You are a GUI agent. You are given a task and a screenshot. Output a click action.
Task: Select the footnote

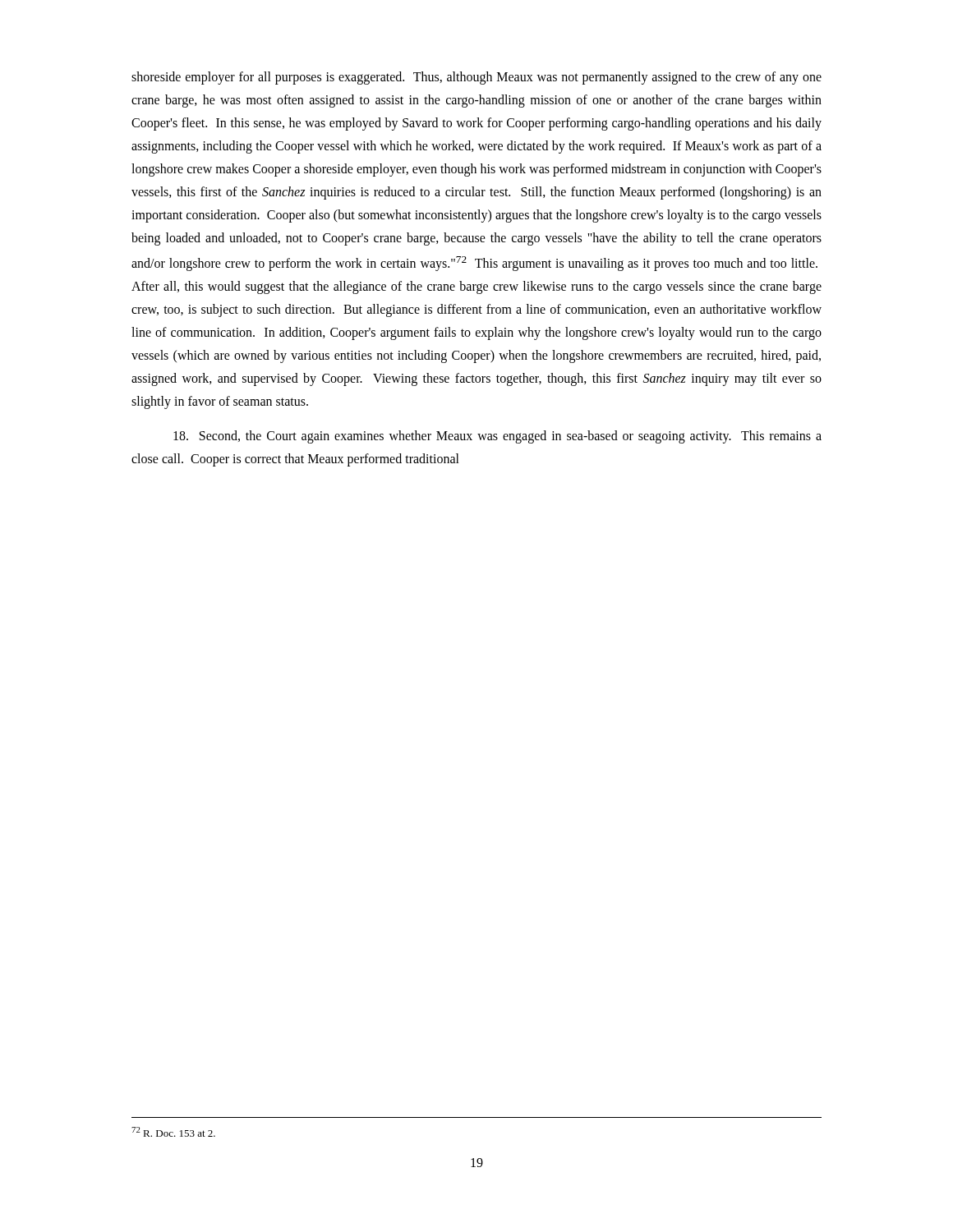[476, 1132]
